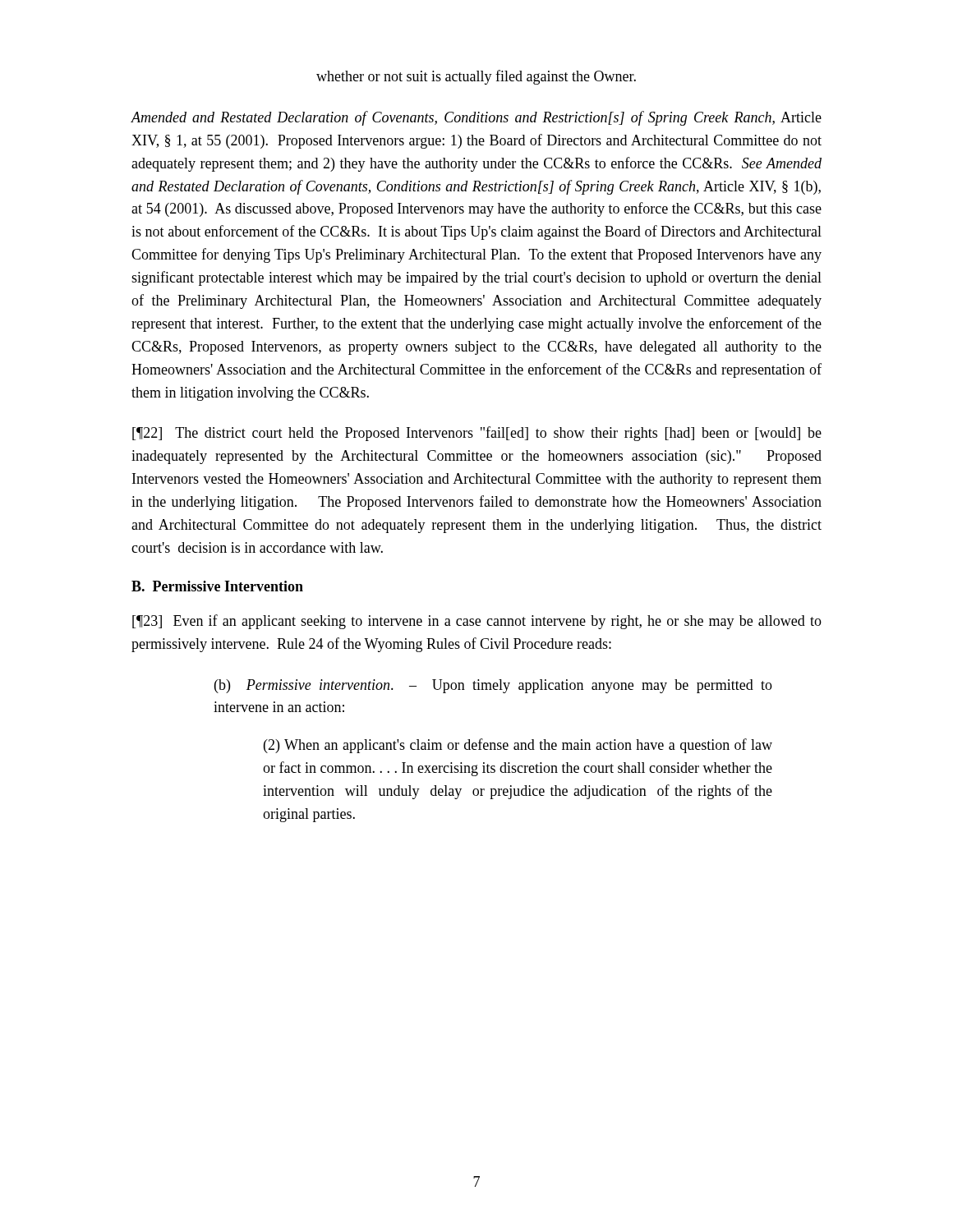The height and width of the screenshot is (1232, 953).
Task: Locate the text block containing "[¶23] Even if"
Action: click(x=476, y=632)
